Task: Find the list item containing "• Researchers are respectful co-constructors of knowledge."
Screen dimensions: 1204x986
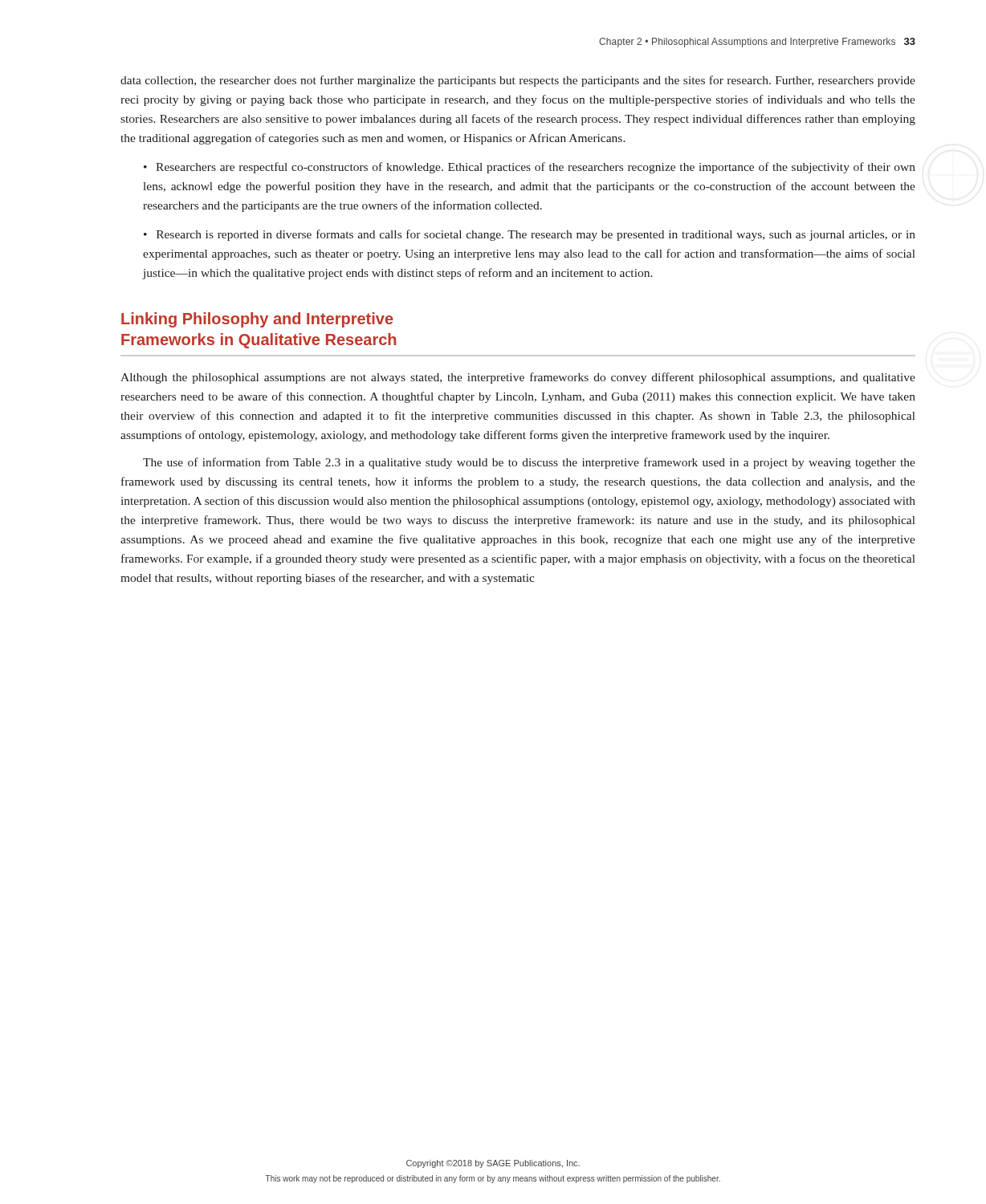Action: (529, 185)
